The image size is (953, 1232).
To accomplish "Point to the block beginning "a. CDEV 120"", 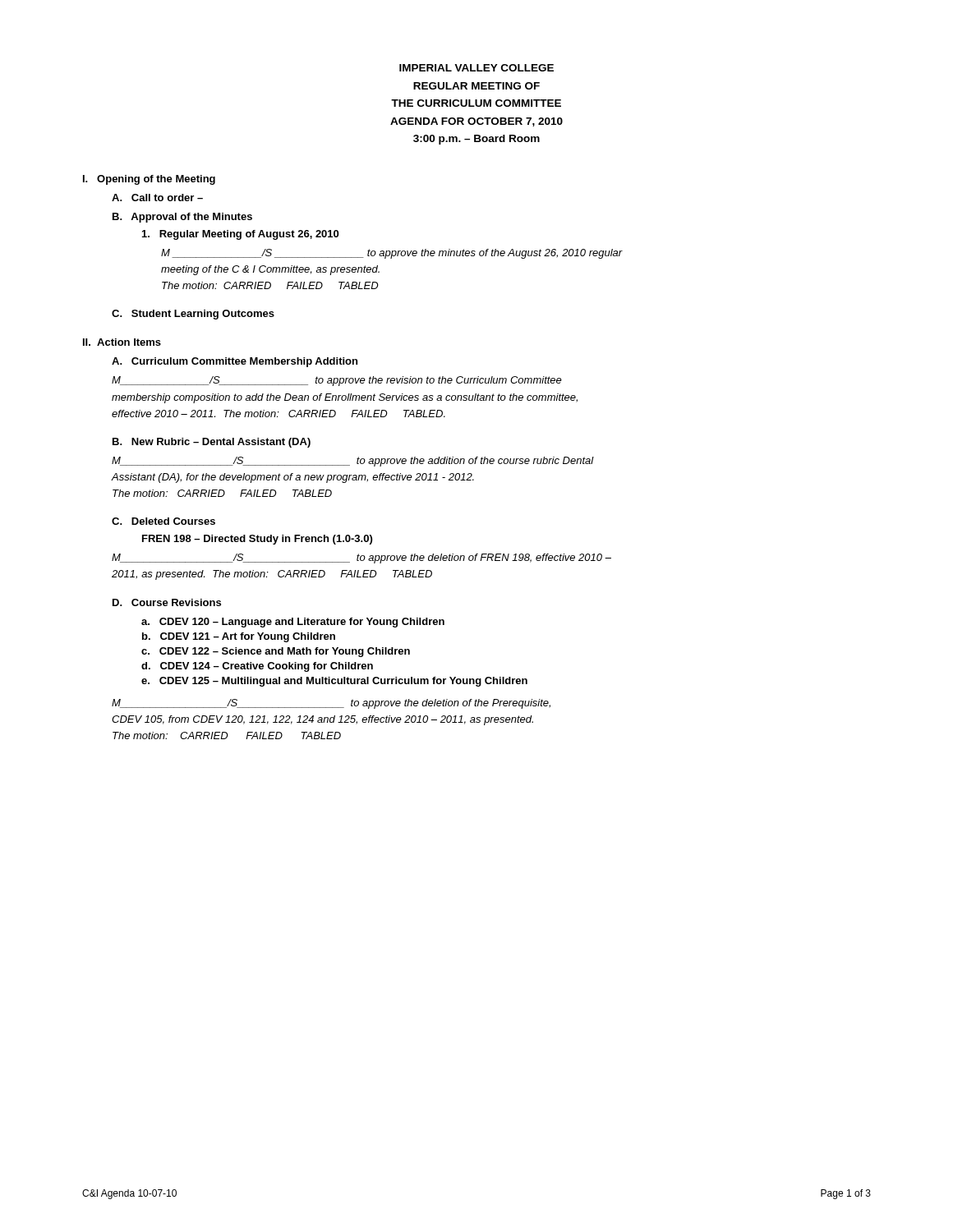I will pos(293,621).
